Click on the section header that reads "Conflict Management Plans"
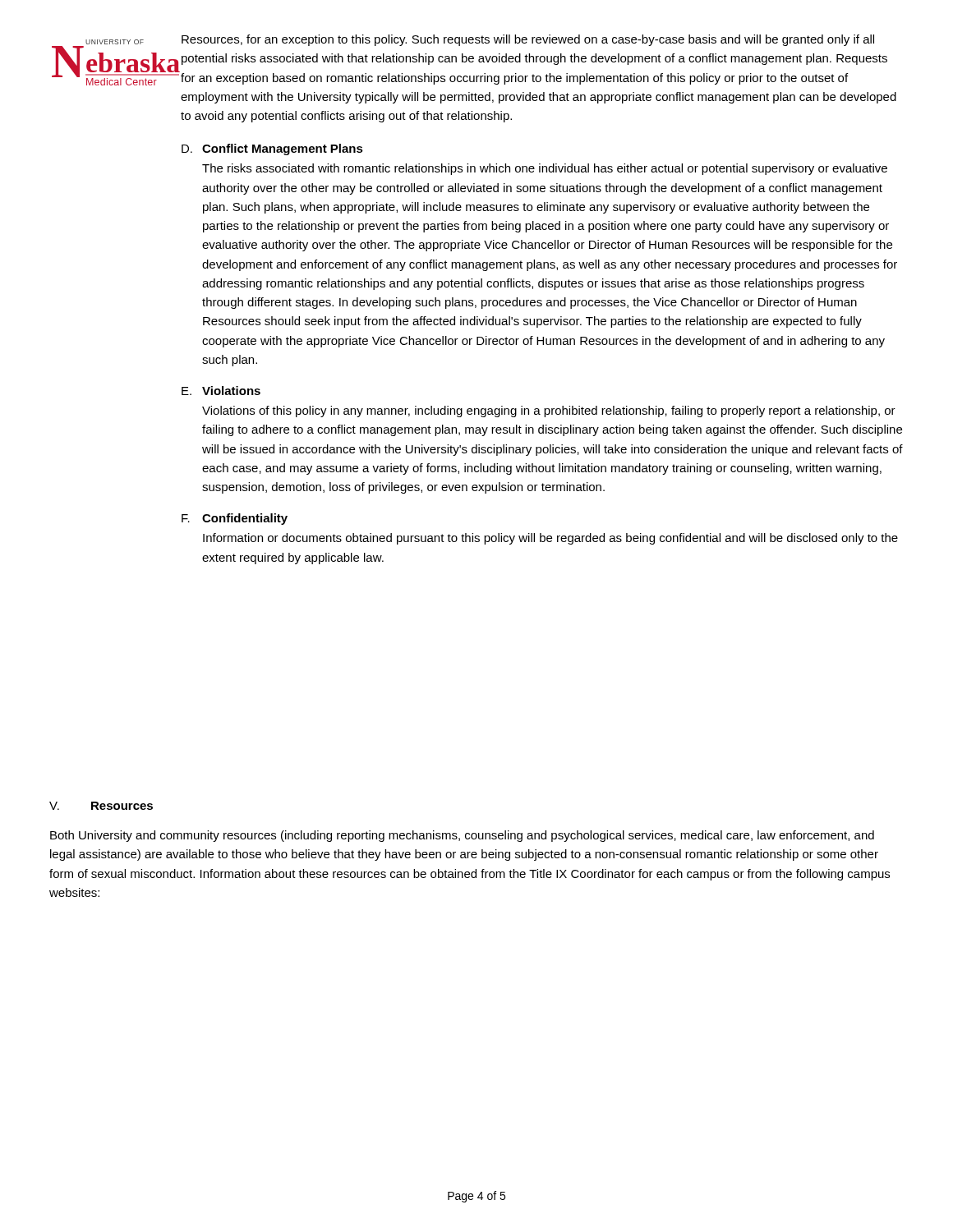Screen dimensions: 1232x953 pos(283,148)
